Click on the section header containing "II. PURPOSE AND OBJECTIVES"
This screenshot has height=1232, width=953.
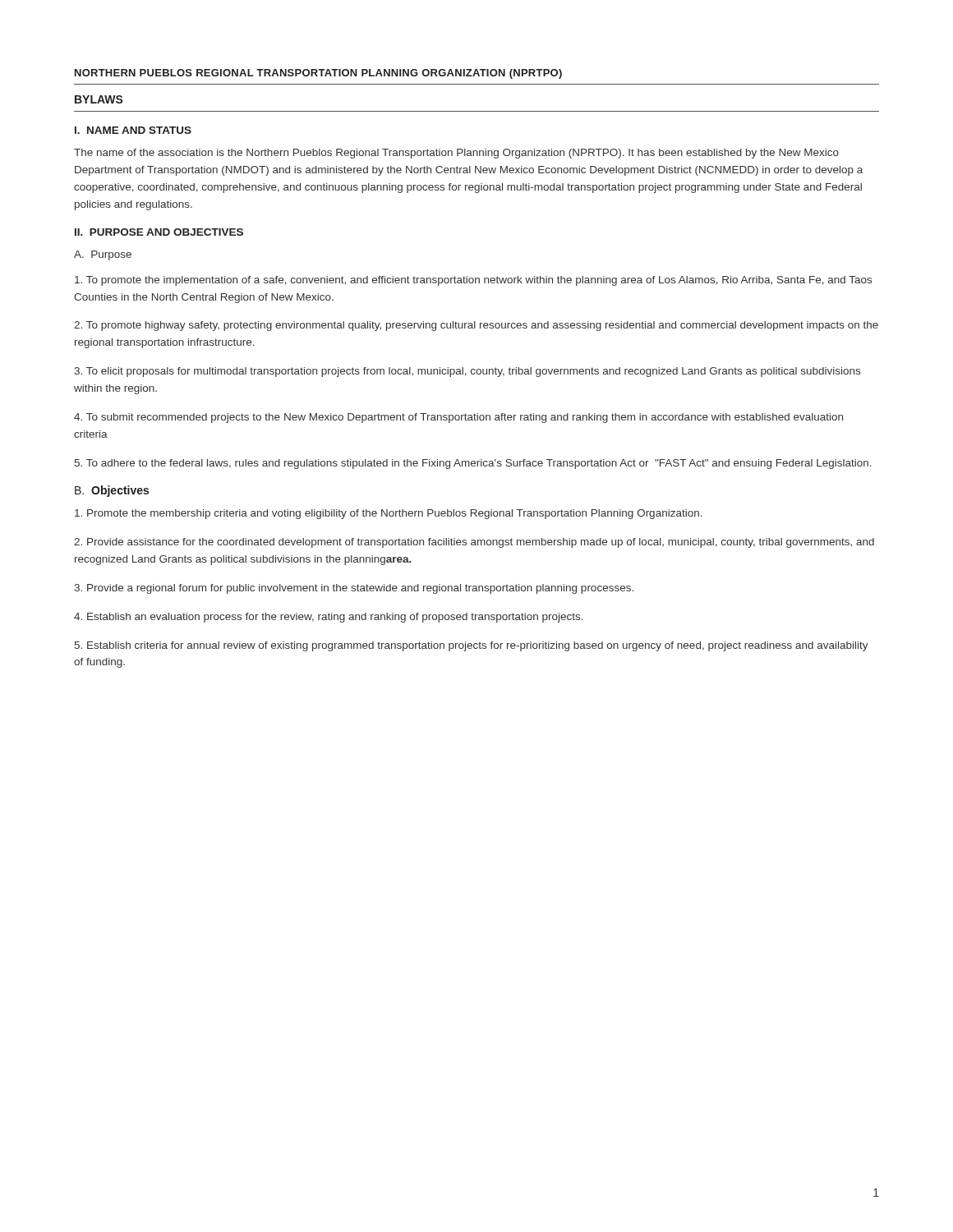[159, 232]
